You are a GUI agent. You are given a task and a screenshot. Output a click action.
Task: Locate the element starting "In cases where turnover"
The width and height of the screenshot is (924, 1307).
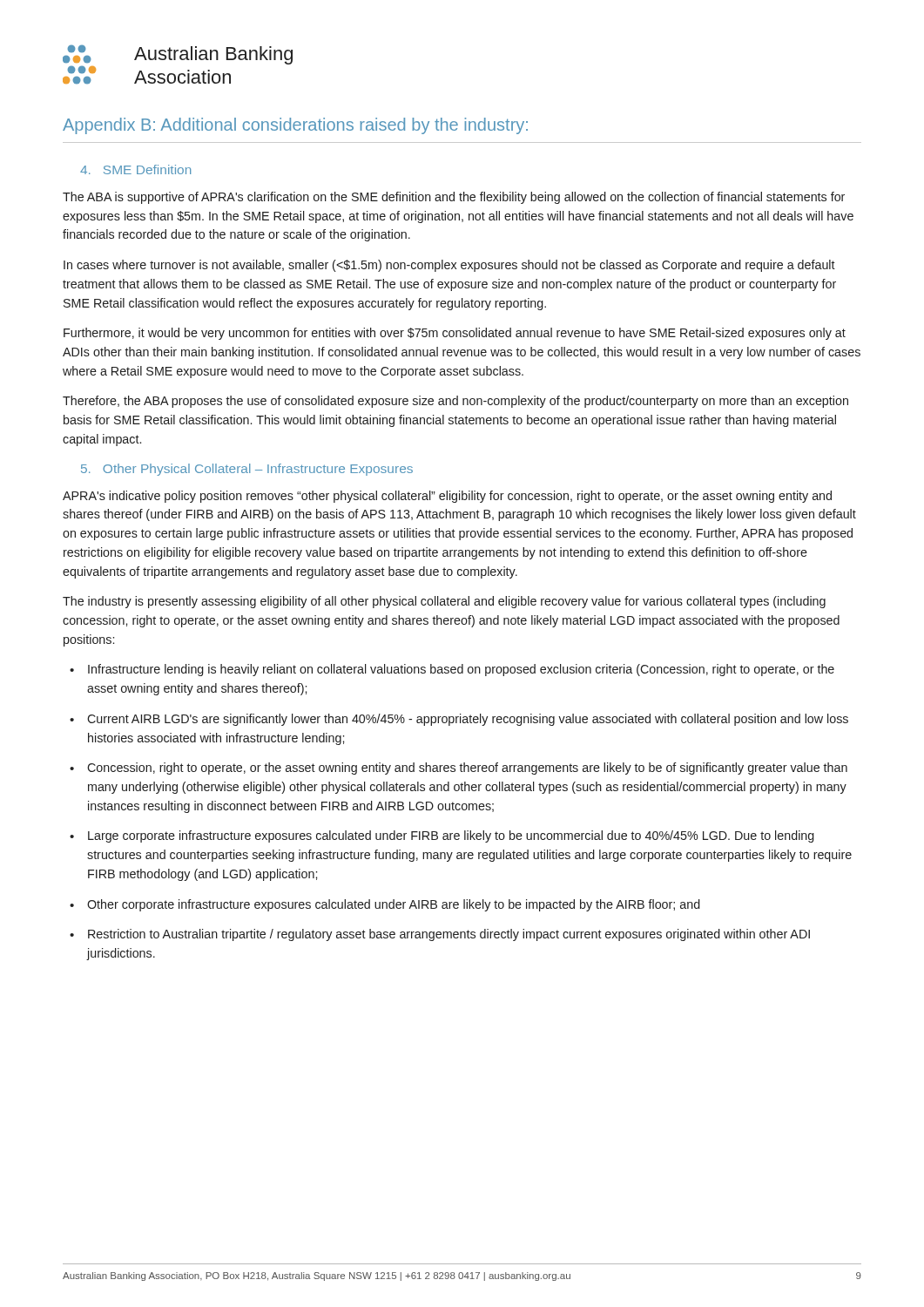(x=449, y=284)
